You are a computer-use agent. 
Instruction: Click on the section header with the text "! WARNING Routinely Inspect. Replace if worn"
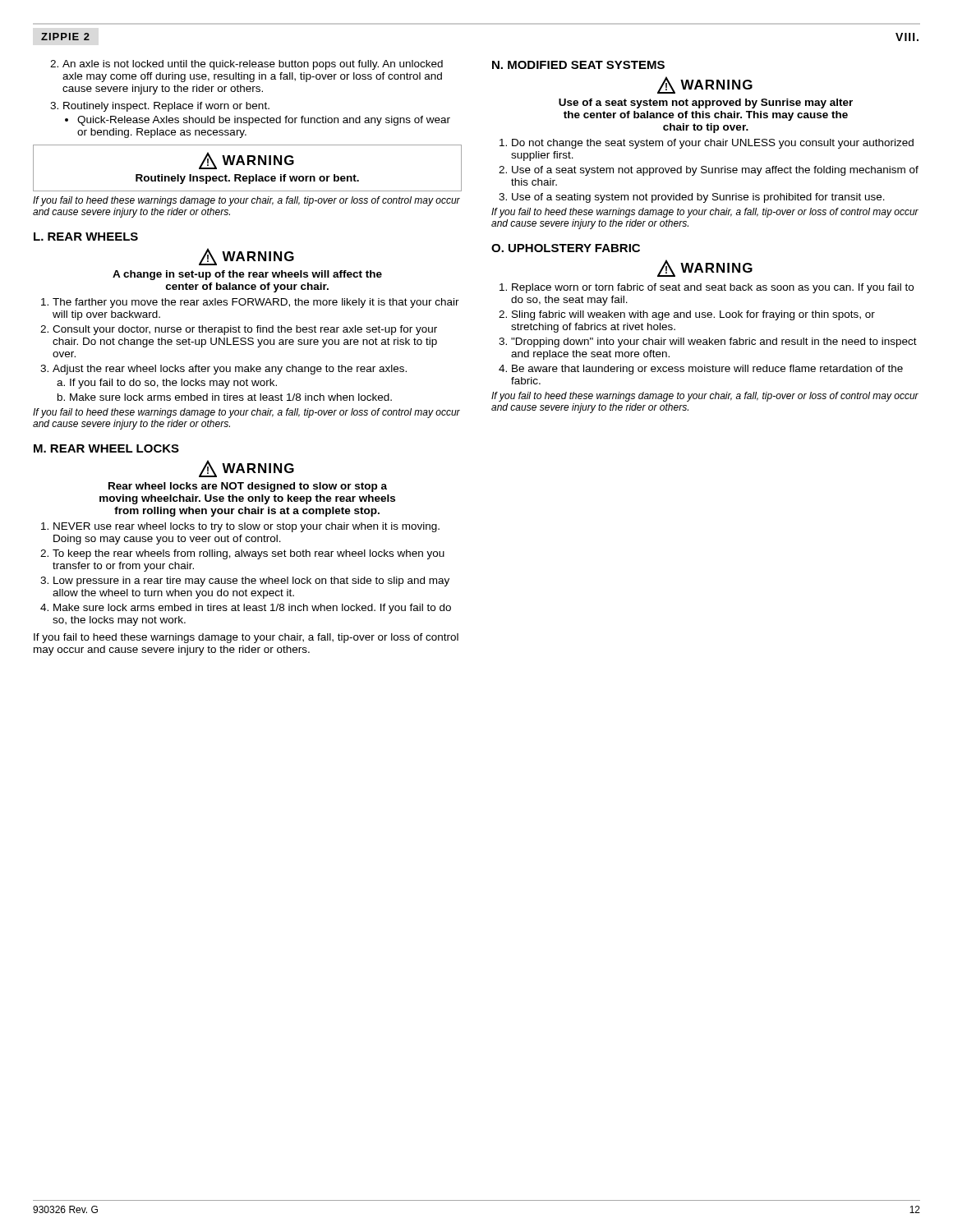247,168
